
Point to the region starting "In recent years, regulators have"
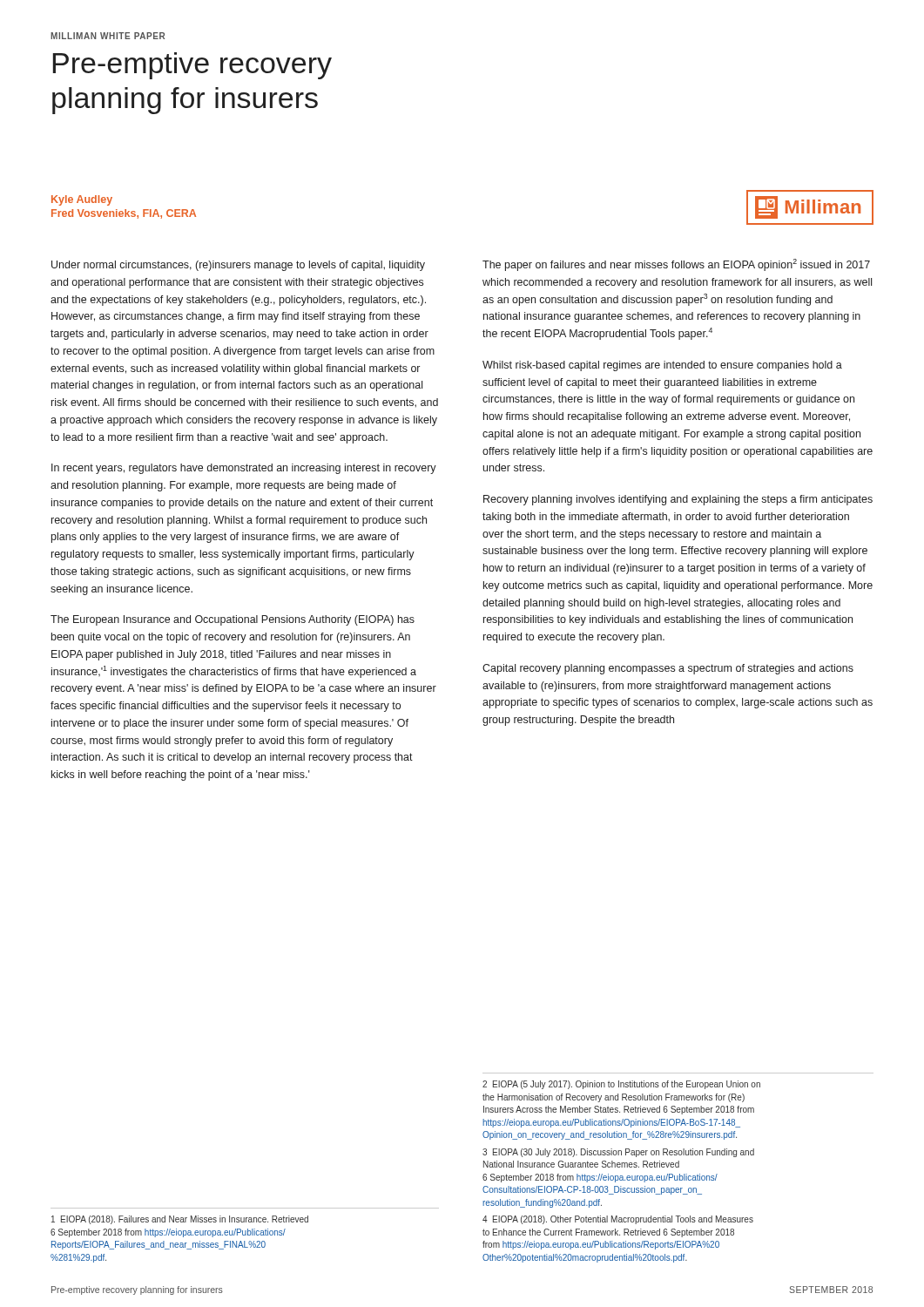pyautogui.click(x=243, y=528)
